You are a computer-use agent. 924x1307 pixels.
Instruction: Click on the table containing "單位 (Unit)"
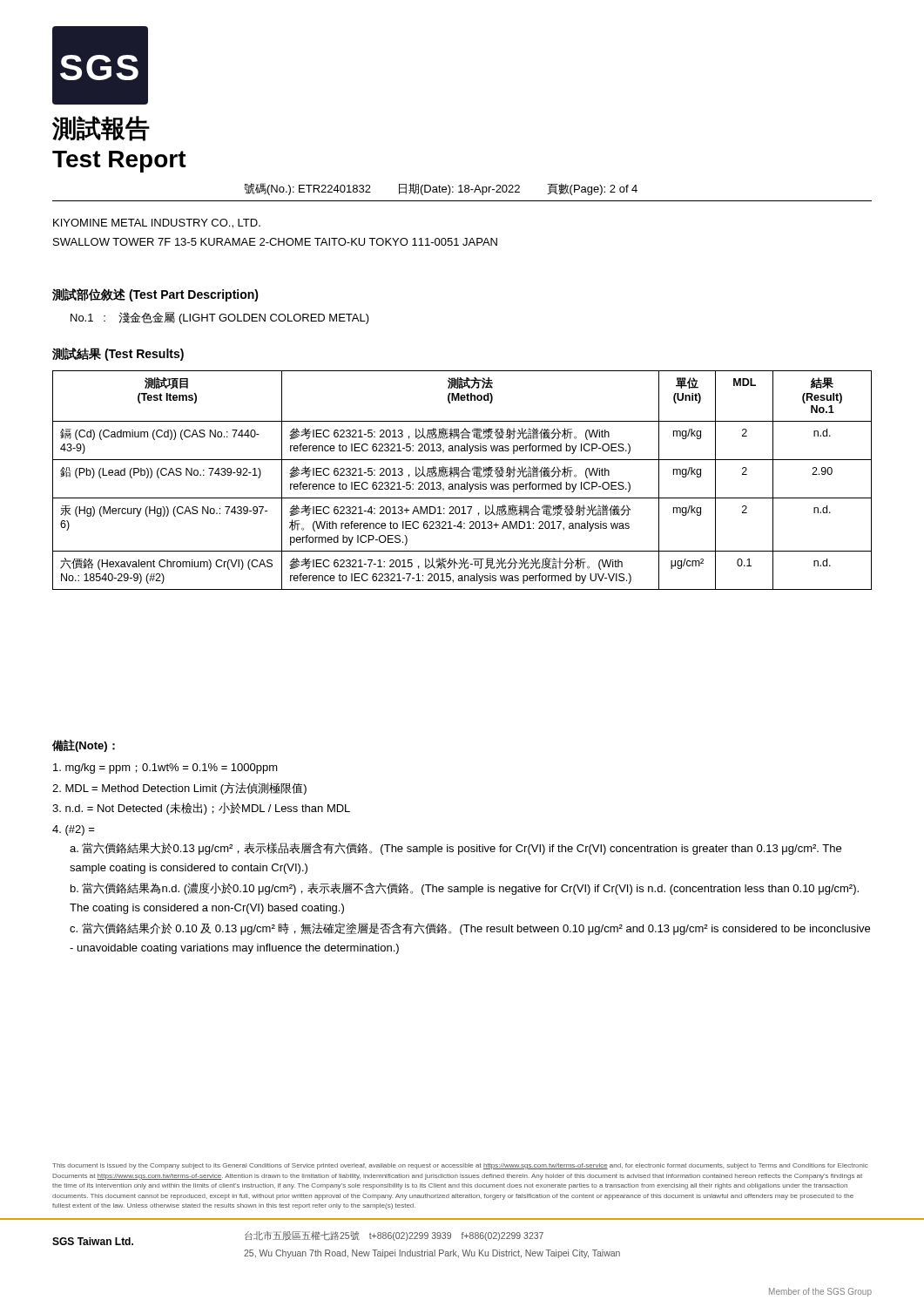click(x=462, y=480)
